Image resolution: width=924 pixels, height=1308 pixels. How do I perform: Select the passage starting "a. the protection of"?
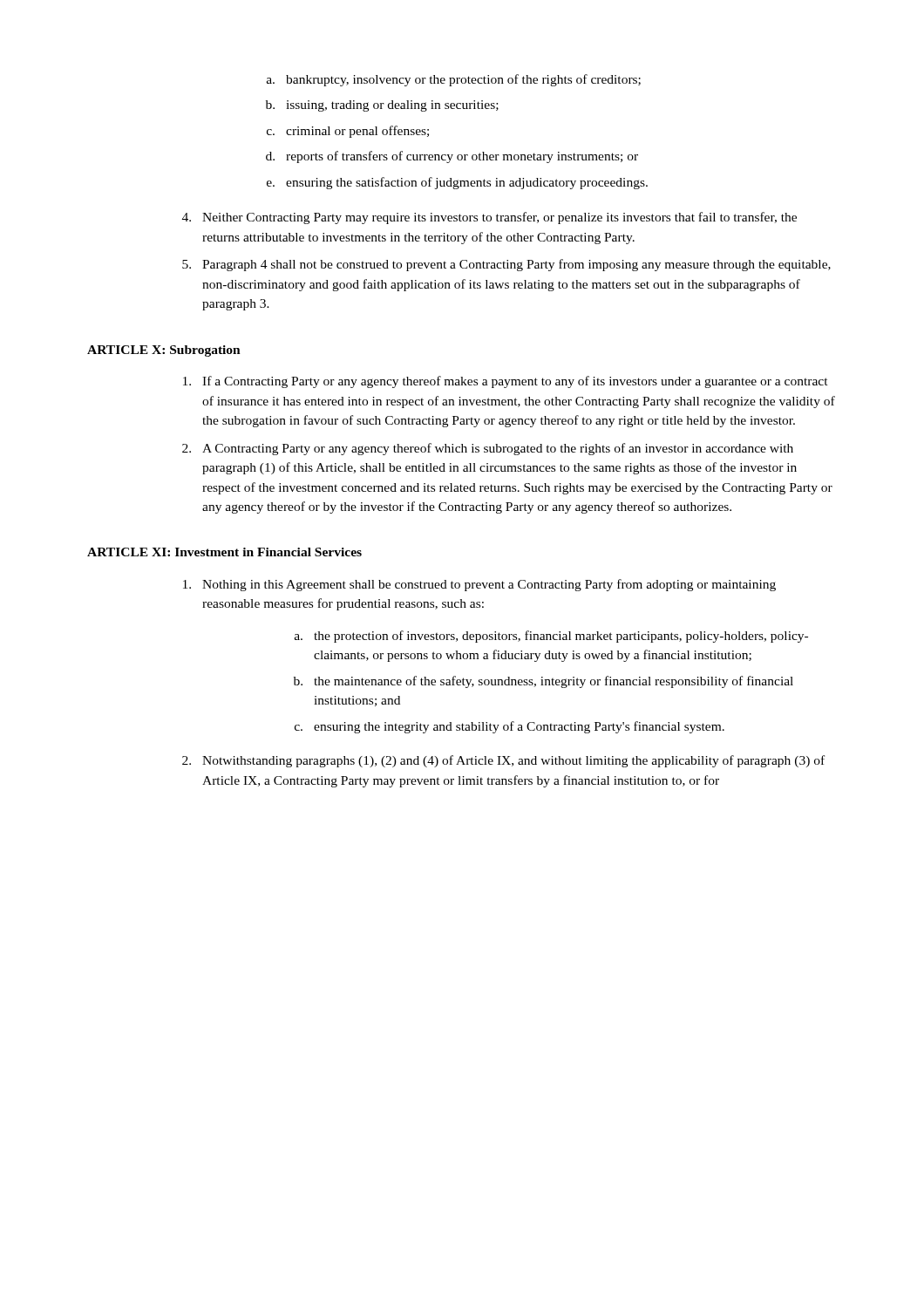tap(546, 646)
